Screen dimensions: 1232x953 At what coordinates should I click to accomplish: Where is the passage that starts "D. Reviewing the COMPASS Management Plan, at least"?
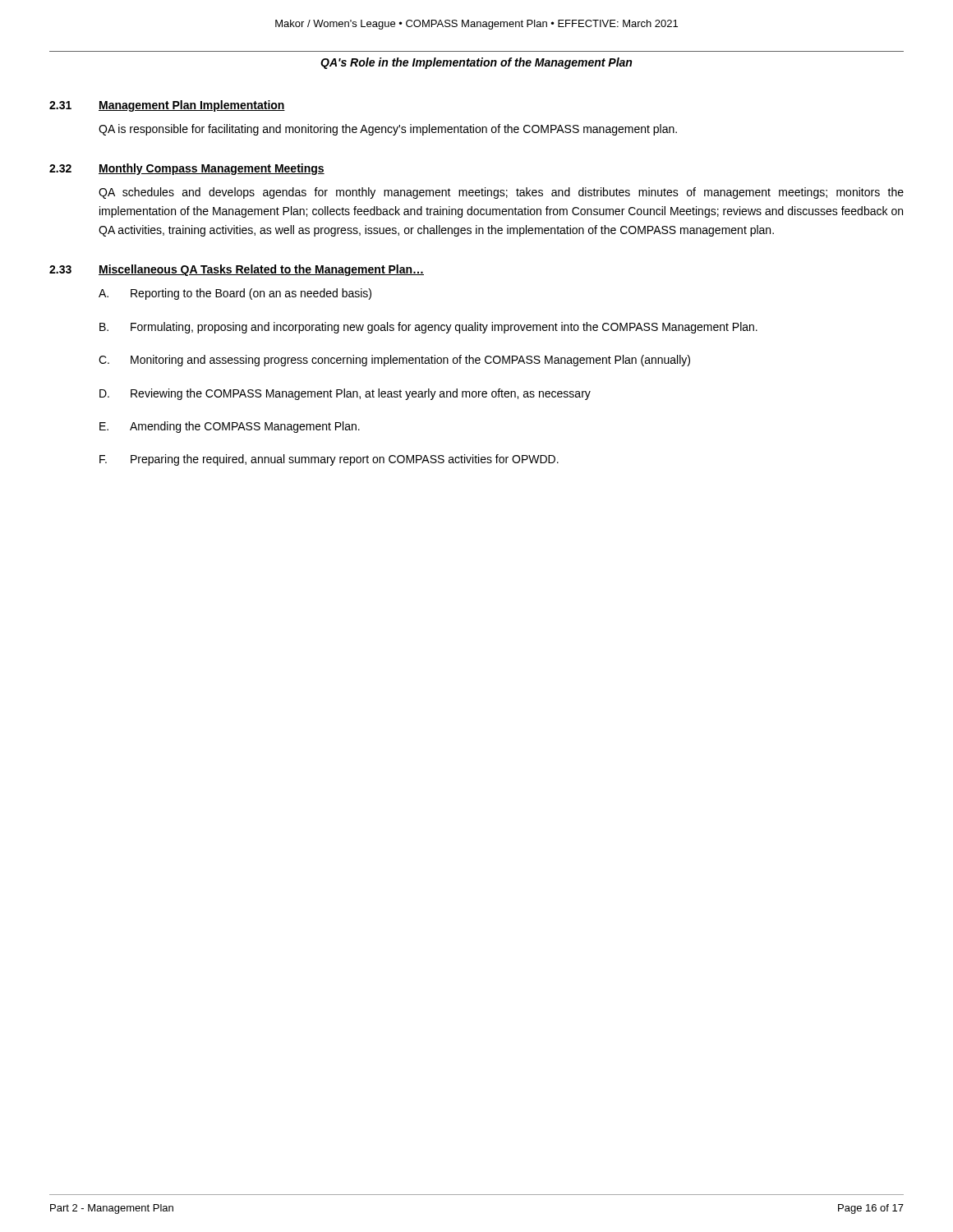(x=501, y=393)
